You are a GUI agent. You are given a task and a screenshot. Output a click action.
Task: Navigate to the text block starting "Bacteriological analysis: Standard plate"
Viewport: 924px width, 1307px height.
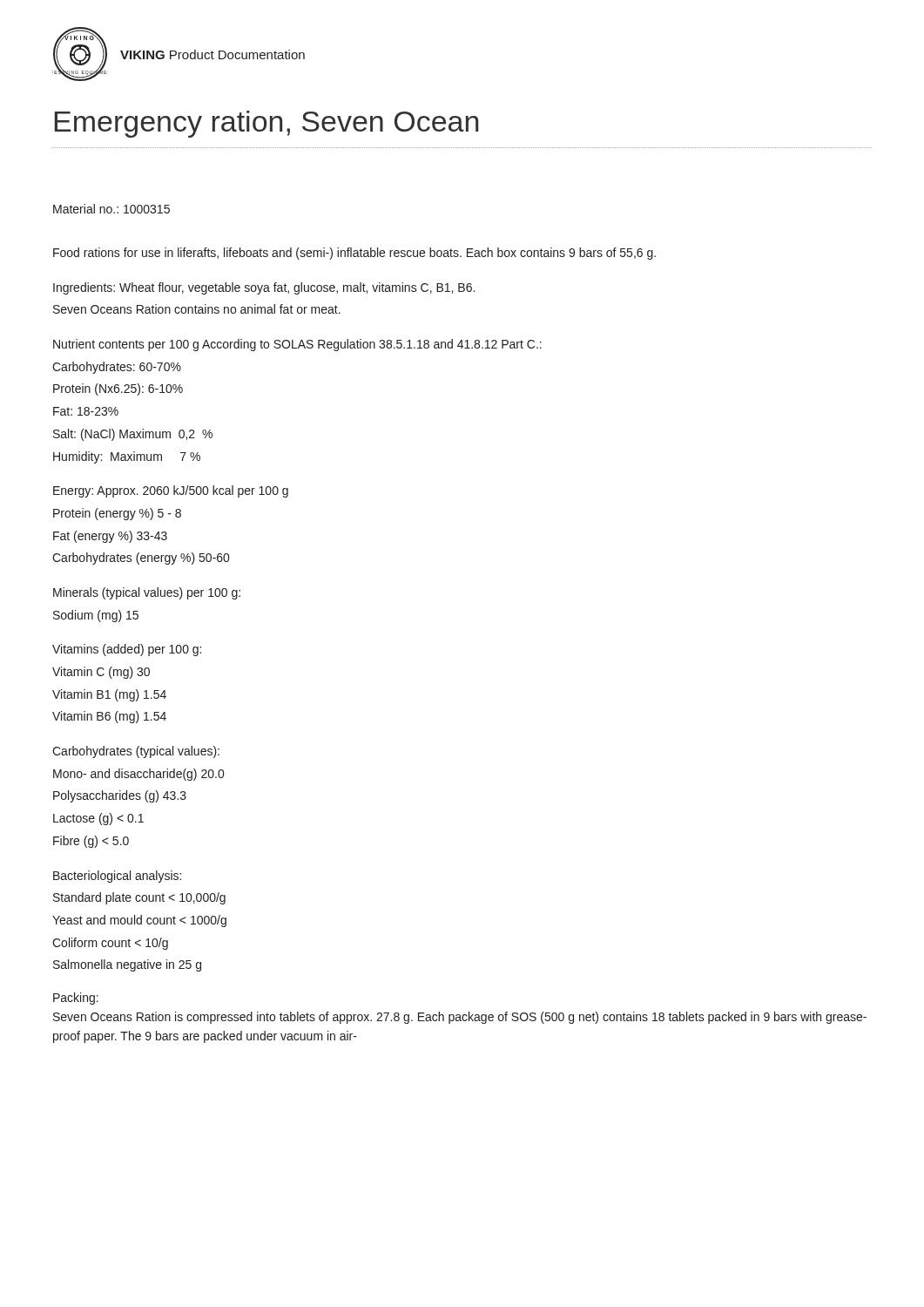pyautogui.click(x=117, y=877)
